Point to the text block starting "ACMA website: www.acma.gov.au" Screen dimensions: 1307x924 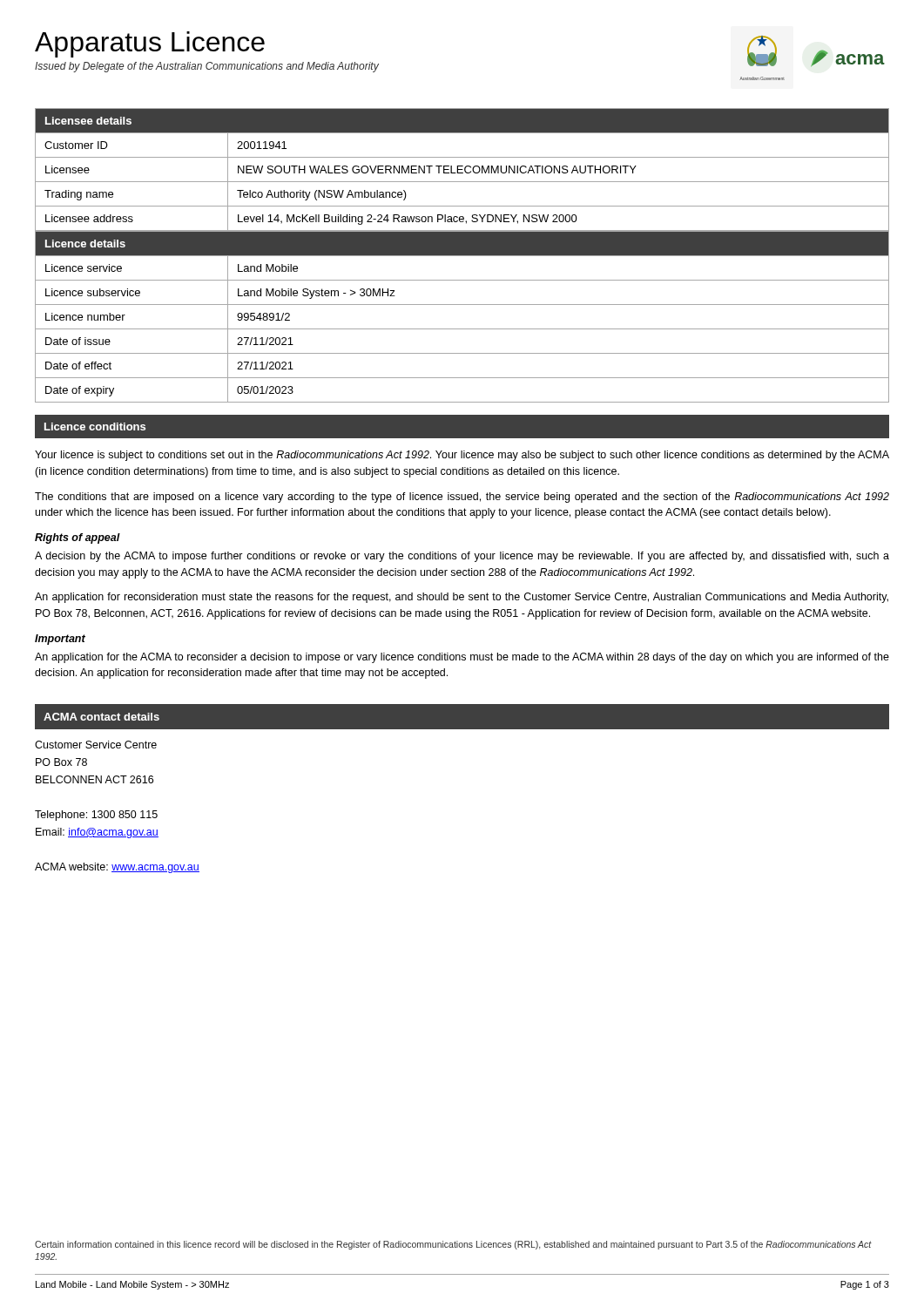117,867
